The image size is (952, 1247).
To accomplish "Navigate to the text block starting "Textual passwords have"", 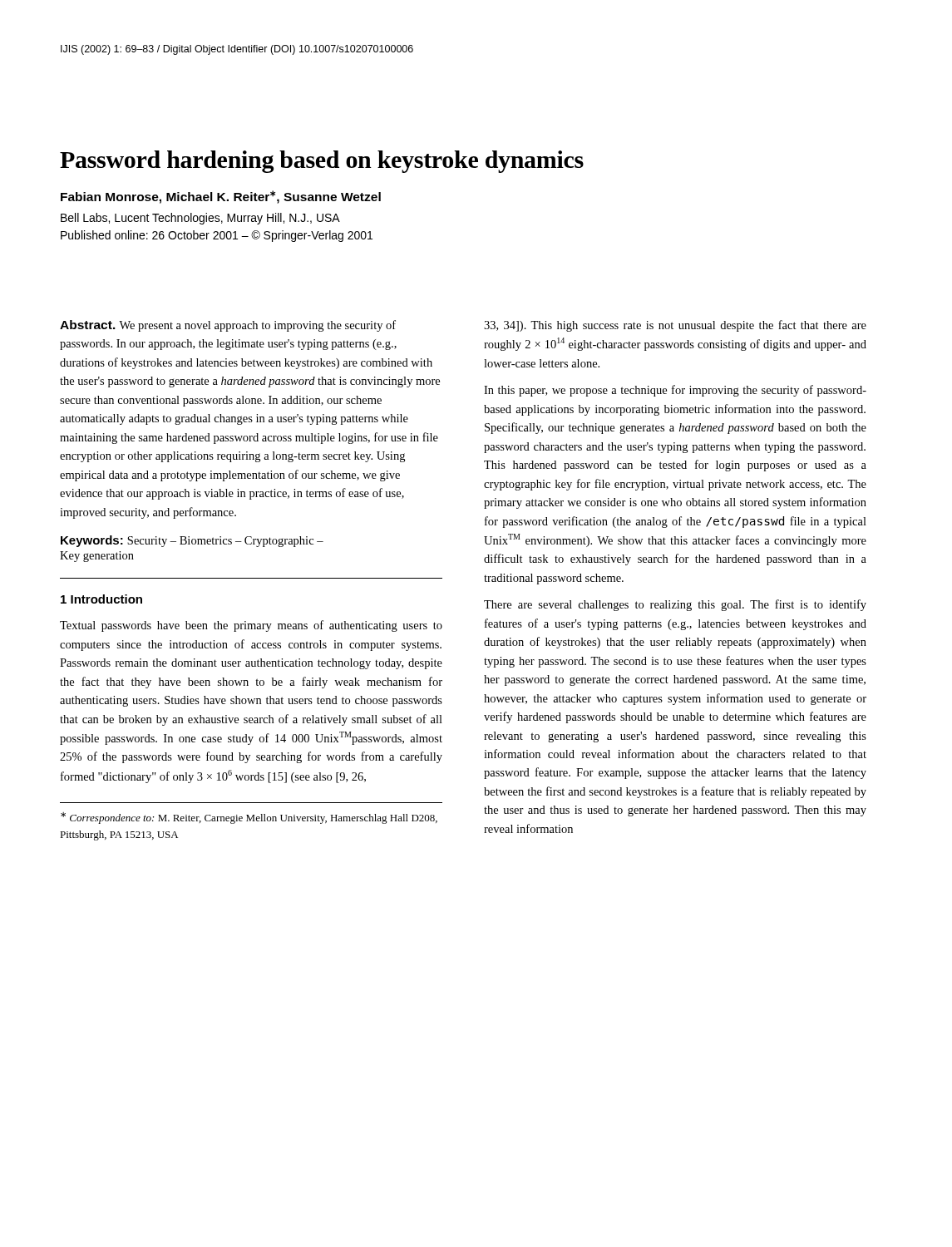I will (x=251, y=701).
